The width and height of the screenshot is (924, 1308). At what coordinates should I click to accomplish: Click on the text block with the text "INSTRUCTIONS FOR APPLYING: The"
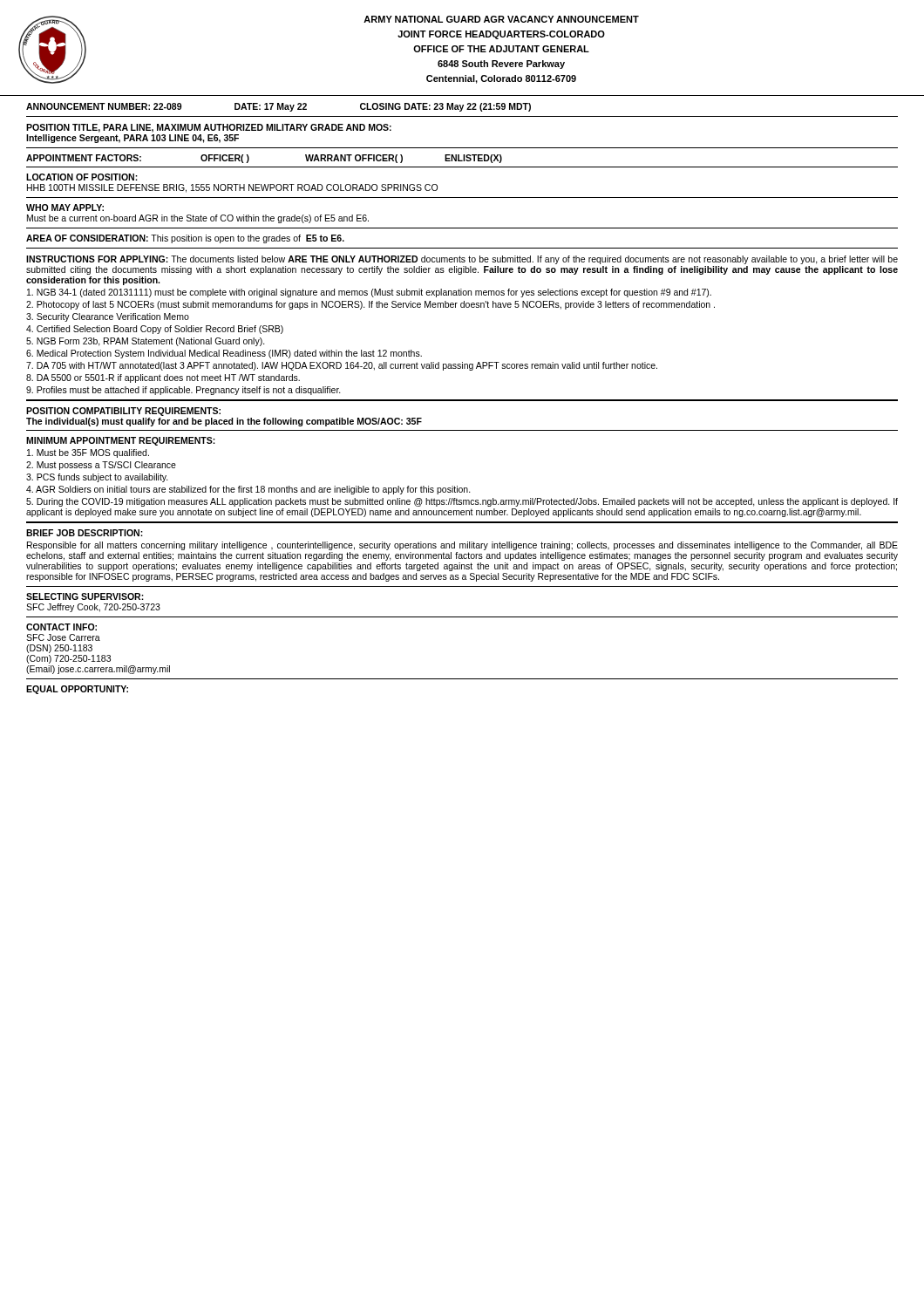pyautogui.click(x=462, y=260)
